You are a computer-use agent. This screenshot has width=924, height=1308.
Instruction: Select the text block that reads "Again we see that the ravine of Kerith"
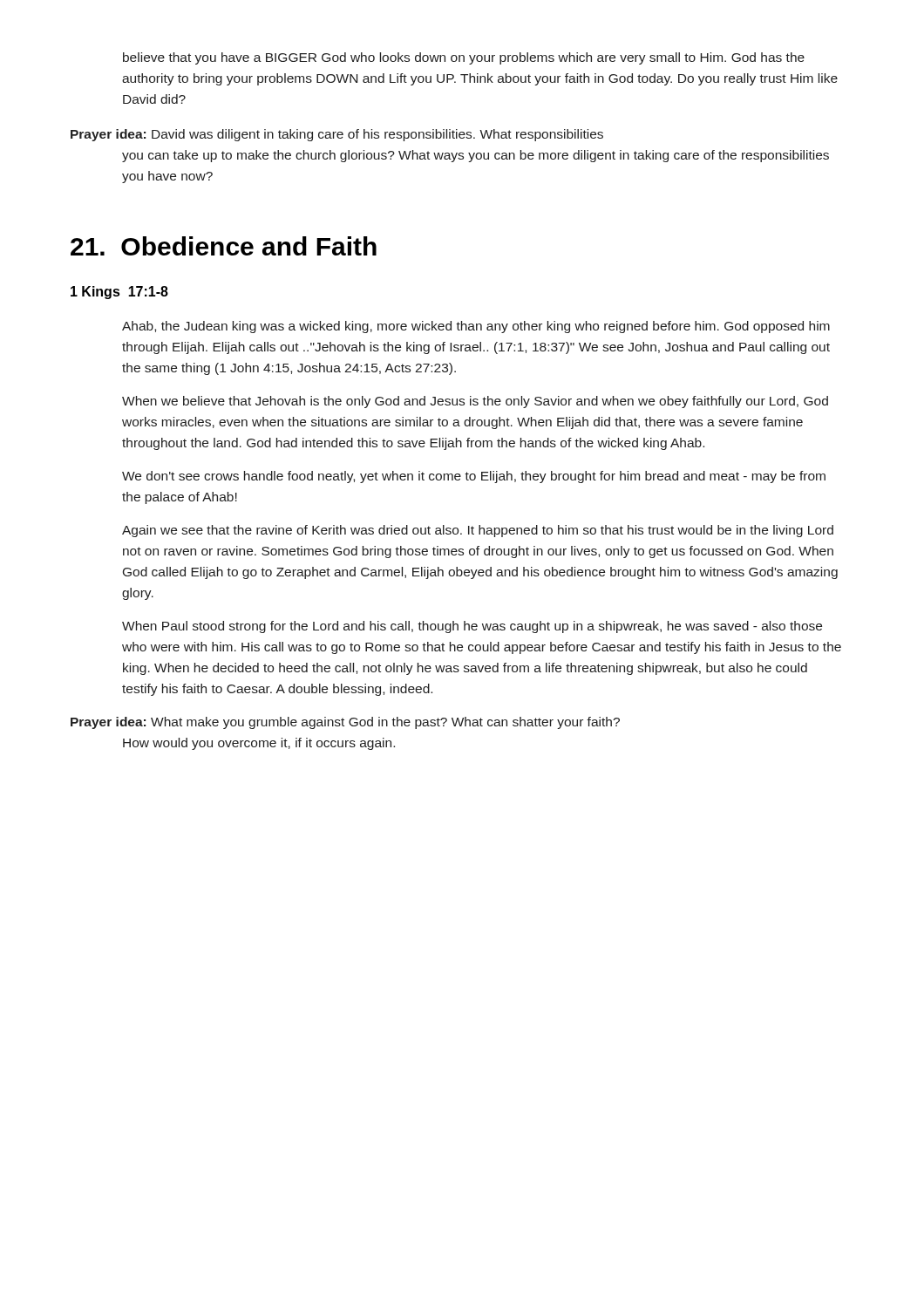tap(480, 561)
